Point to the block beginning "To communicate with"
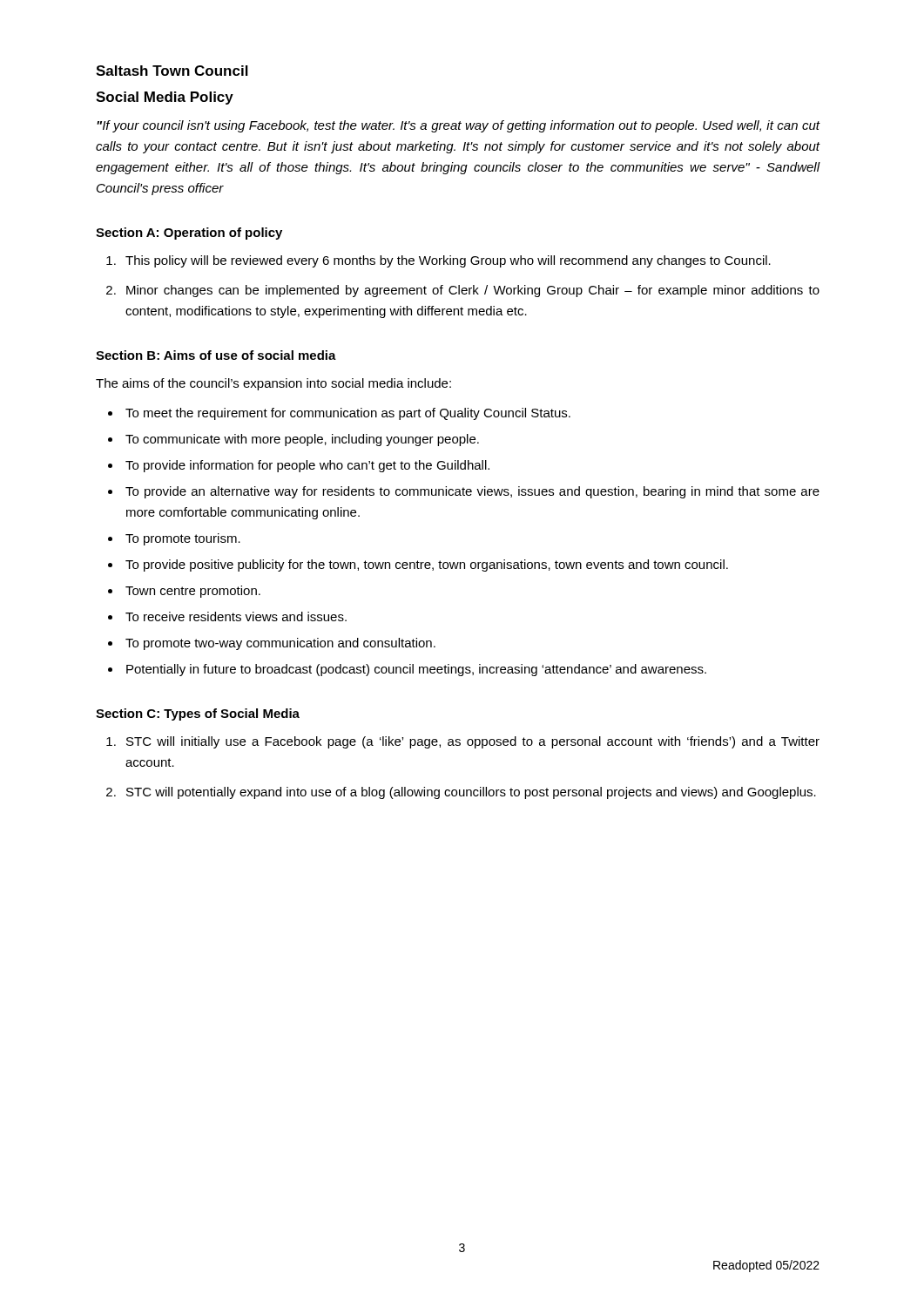 [x=471, y=439]
